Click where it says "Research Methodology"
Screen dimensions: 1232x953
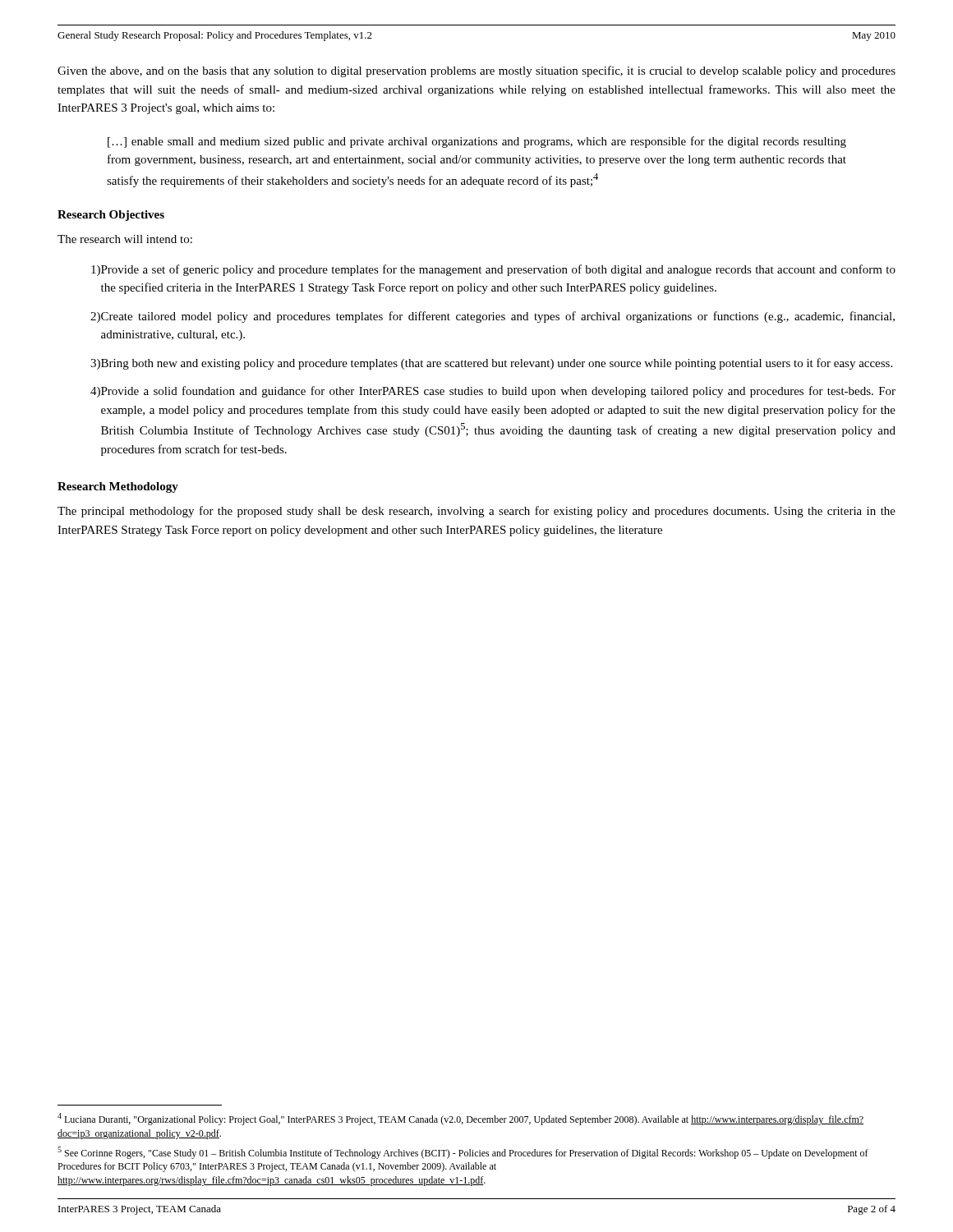(118, 486)
